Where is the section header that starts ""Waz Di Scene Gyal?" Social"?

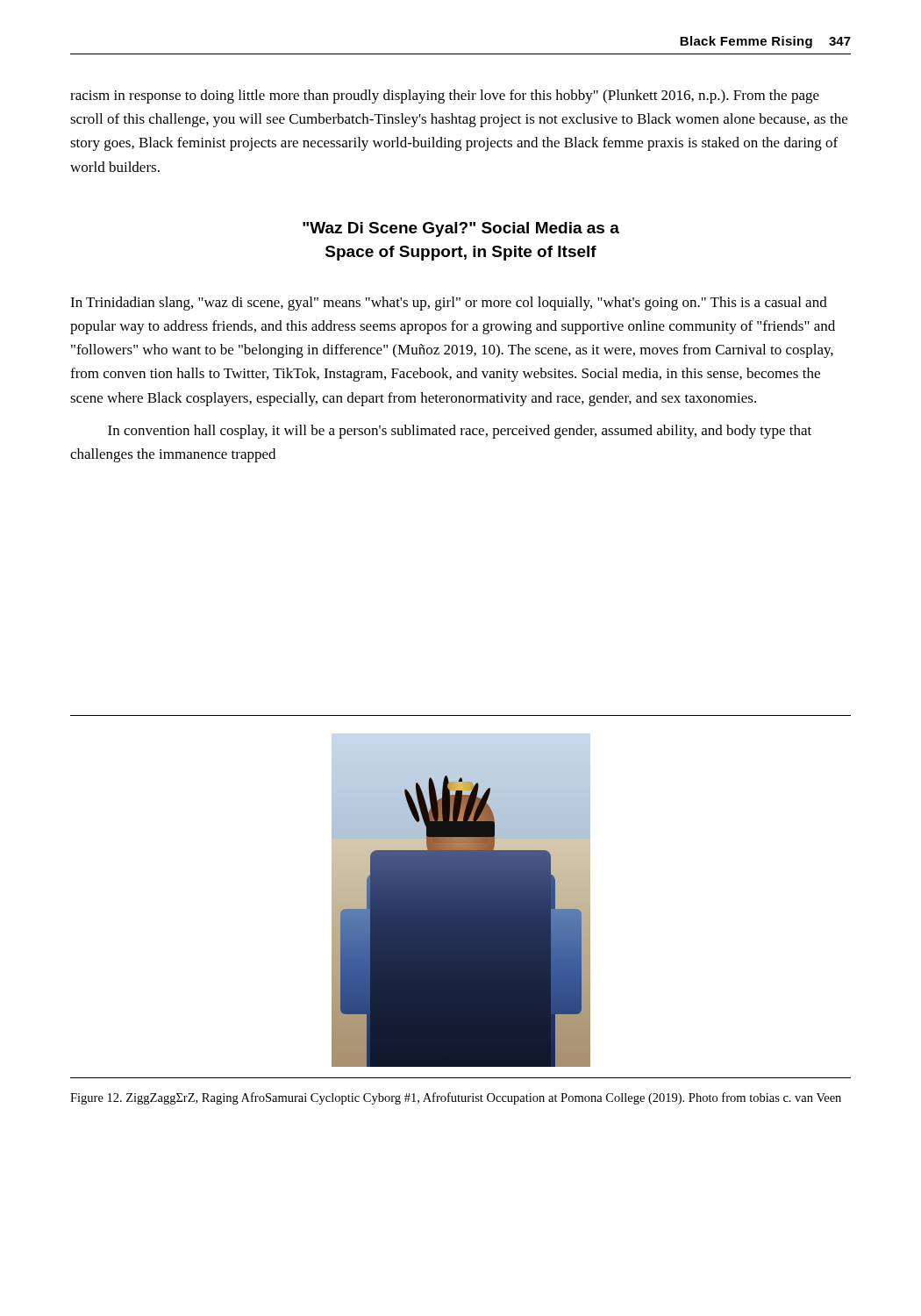460,240
